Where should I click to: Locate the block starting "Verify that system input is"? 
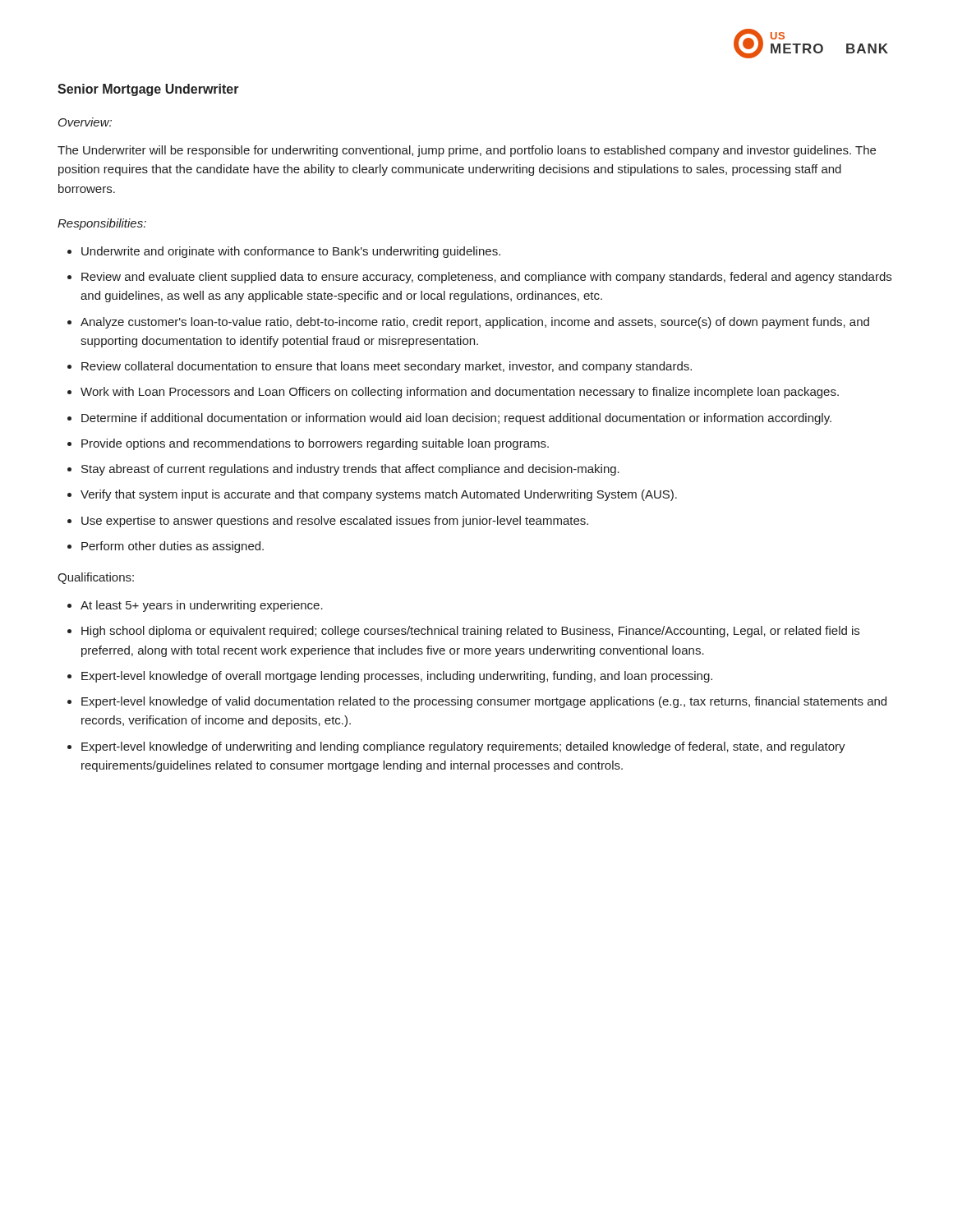click(379, 494)
